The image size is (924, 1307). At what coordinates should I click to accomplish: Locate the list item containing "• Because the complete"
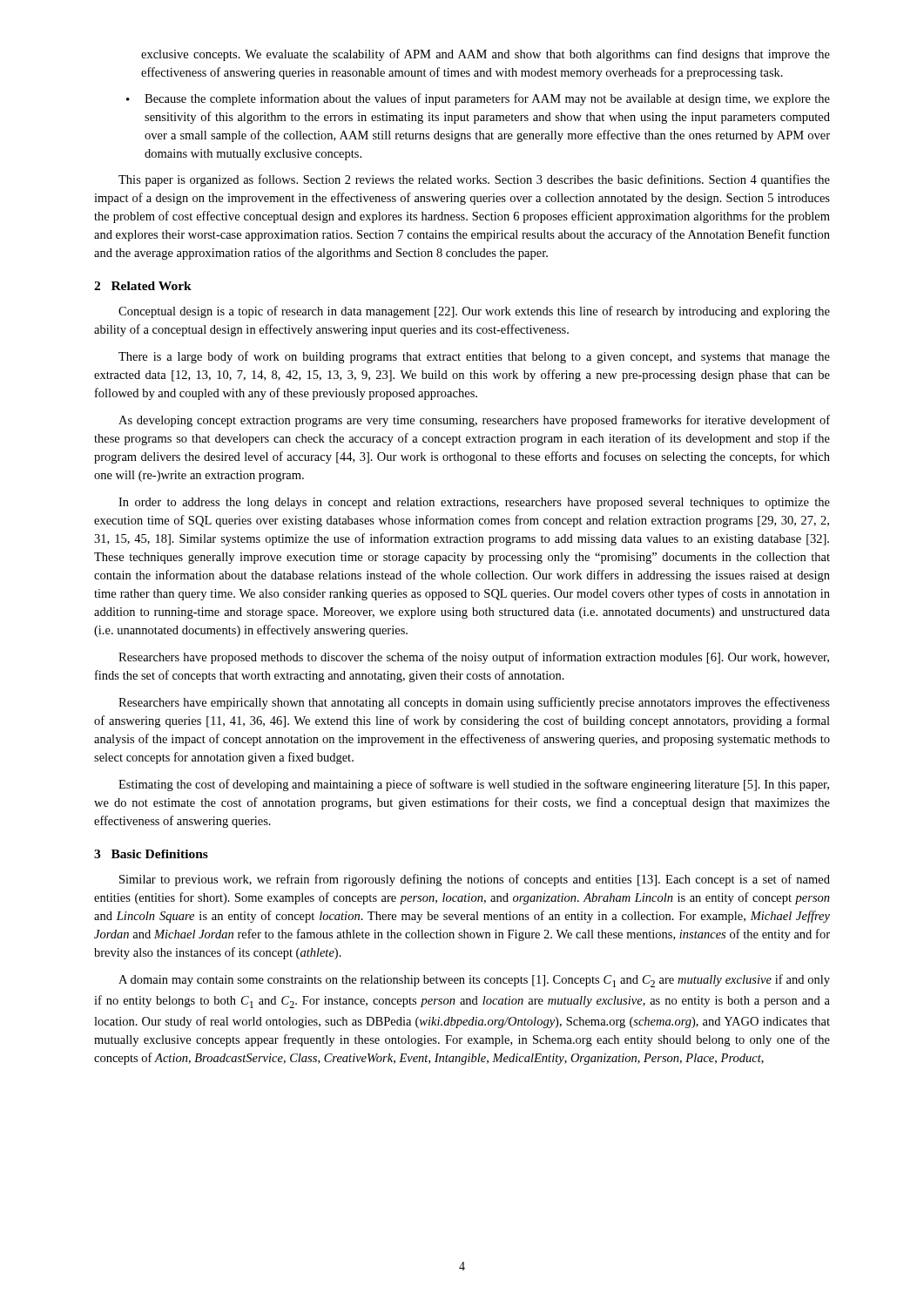(478, 126)
